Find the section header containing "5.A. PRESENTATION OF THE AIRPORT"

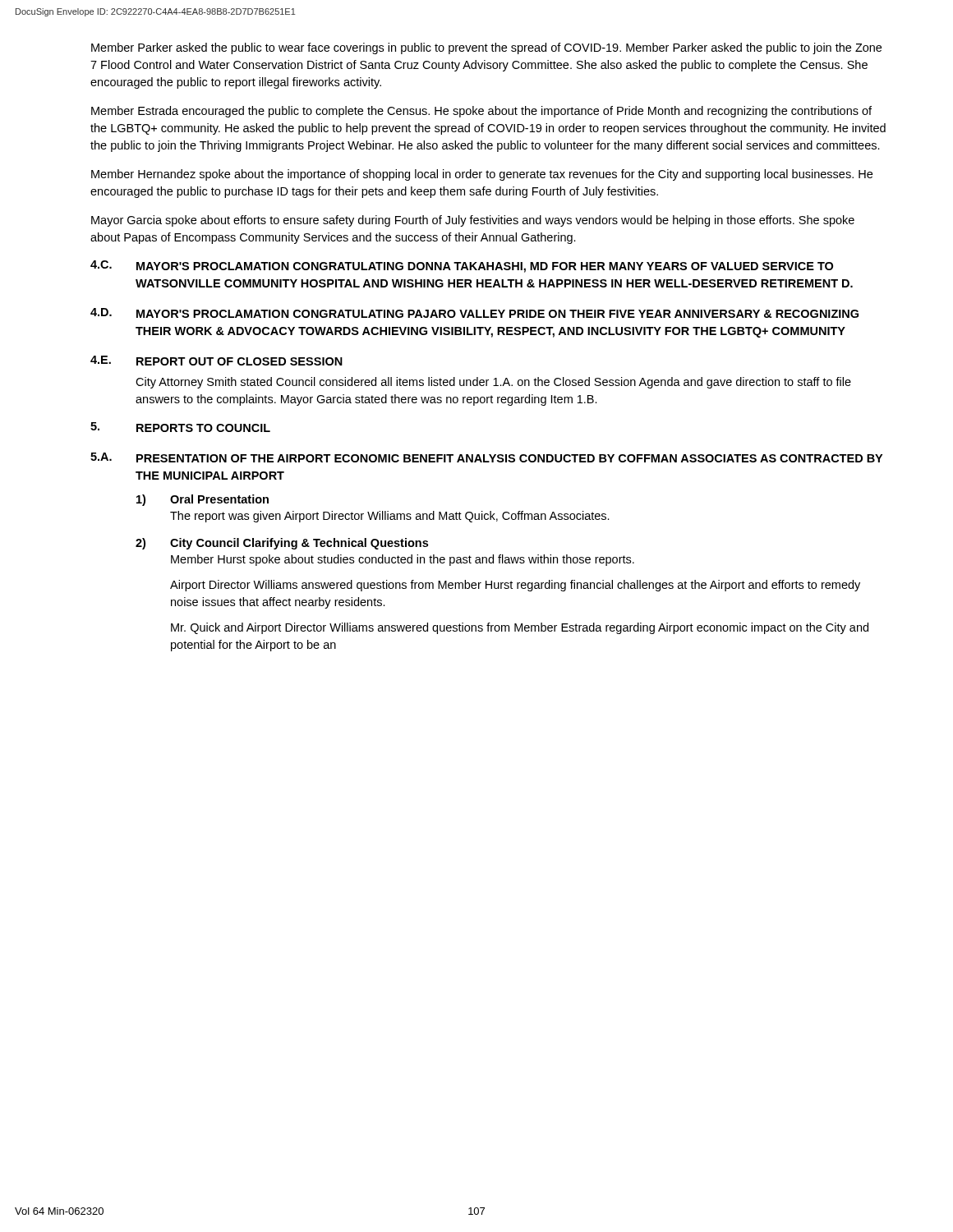tap(489, 468)
